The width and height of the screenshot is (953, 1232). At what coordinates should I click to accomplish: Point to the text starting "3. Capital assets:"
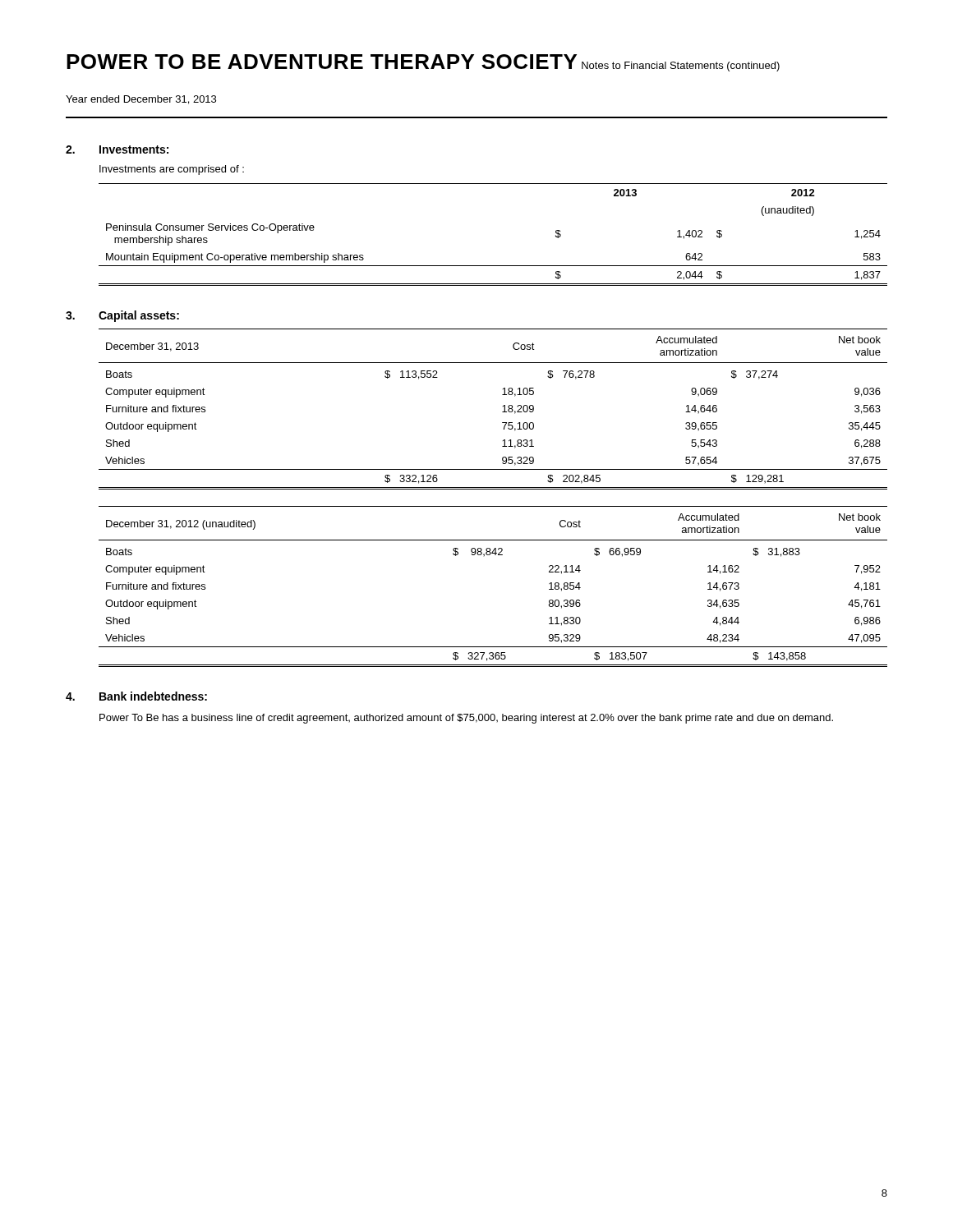coord(123,315)
